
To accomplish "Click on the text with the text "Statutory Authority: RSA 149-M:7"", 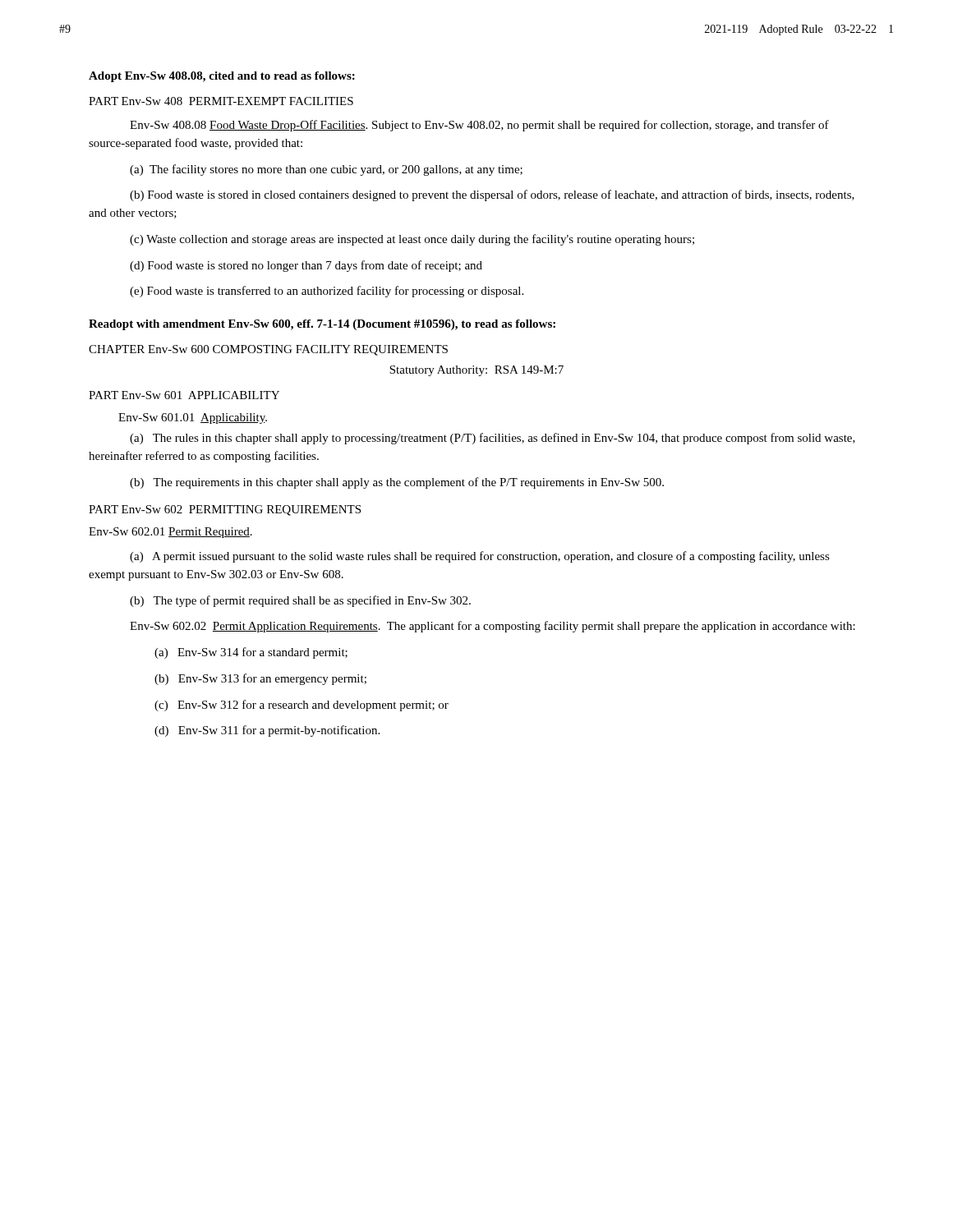I will coord(476,370).
